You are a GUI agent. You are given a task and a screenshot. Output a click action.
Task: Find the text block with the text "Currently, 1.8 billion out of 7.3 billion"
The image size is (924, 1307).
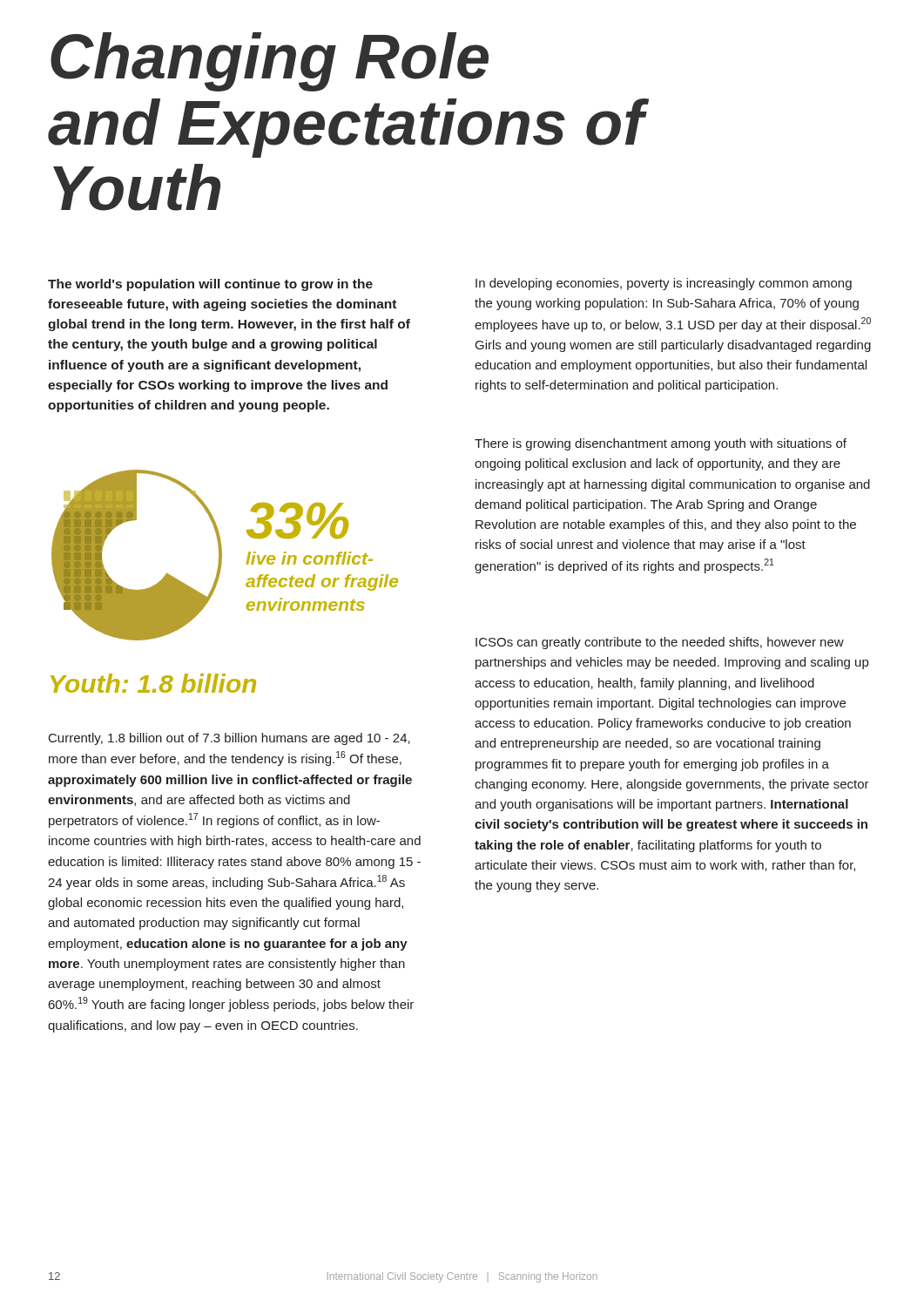click(235, 881)
